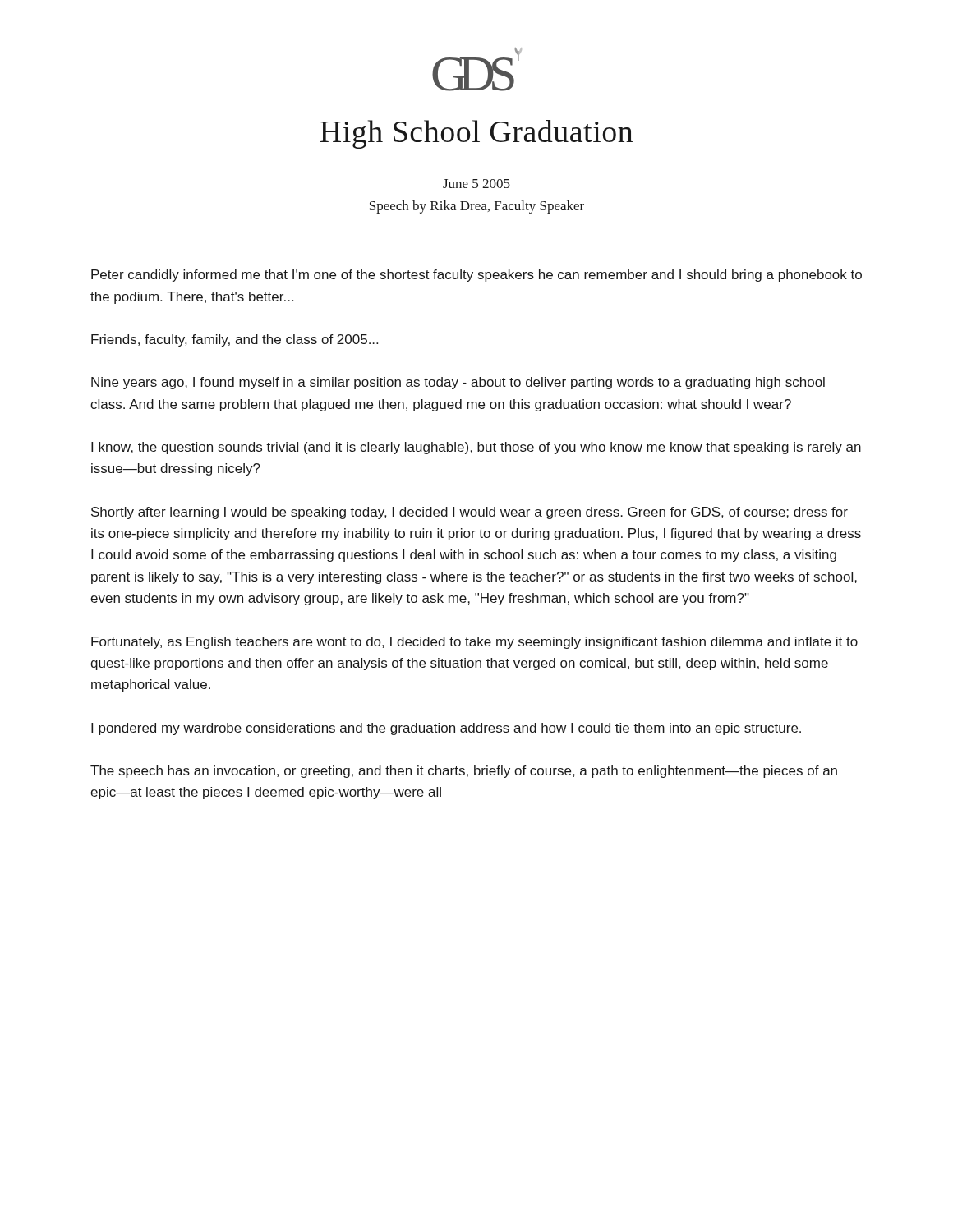Locate the text block containing "I pondered my"
953x1232 pixels.
[x=476, y=728]
